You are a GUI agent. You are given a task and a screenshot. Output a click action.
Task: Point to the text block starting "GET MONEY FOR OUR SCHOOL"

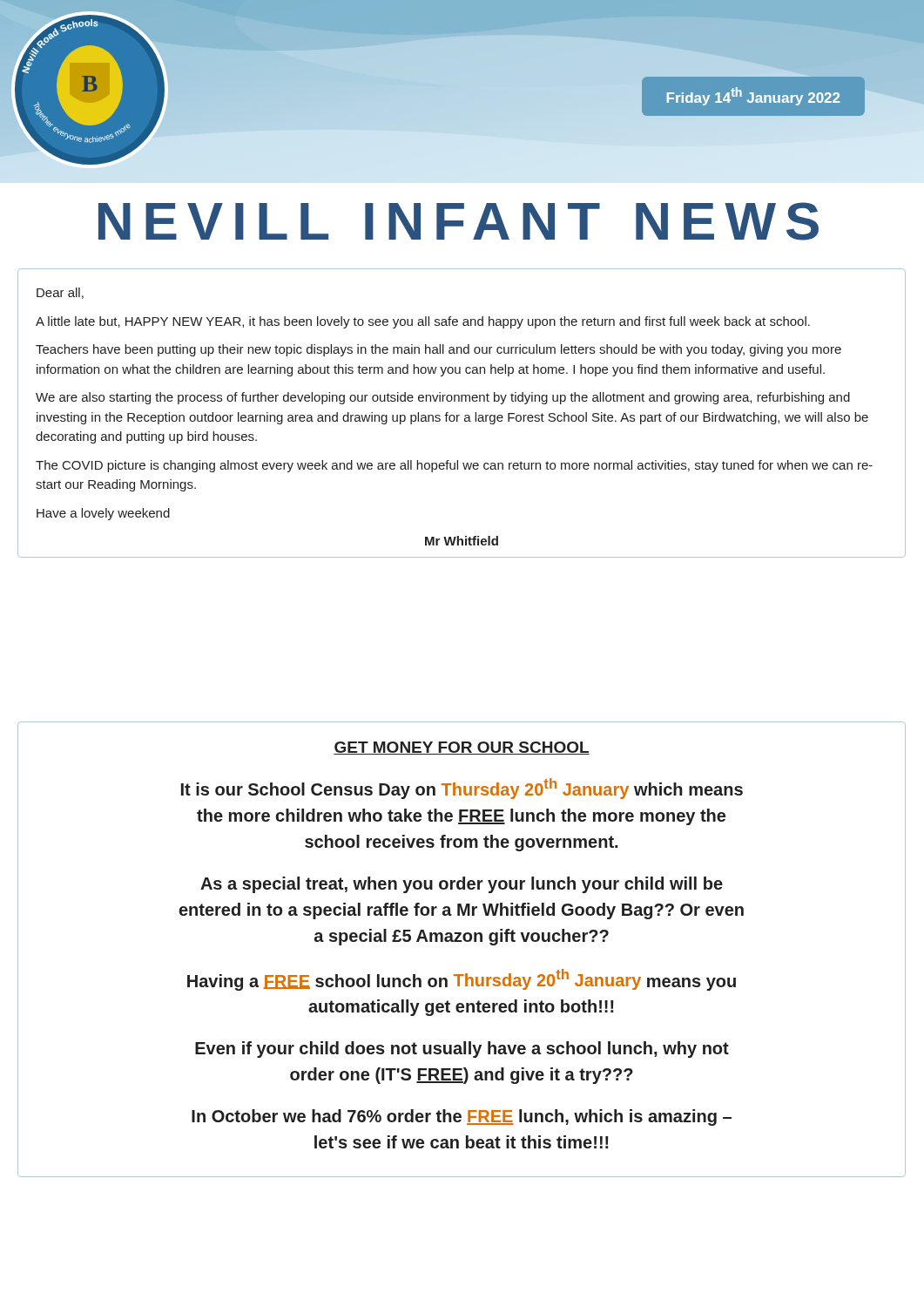coord(462,747)
